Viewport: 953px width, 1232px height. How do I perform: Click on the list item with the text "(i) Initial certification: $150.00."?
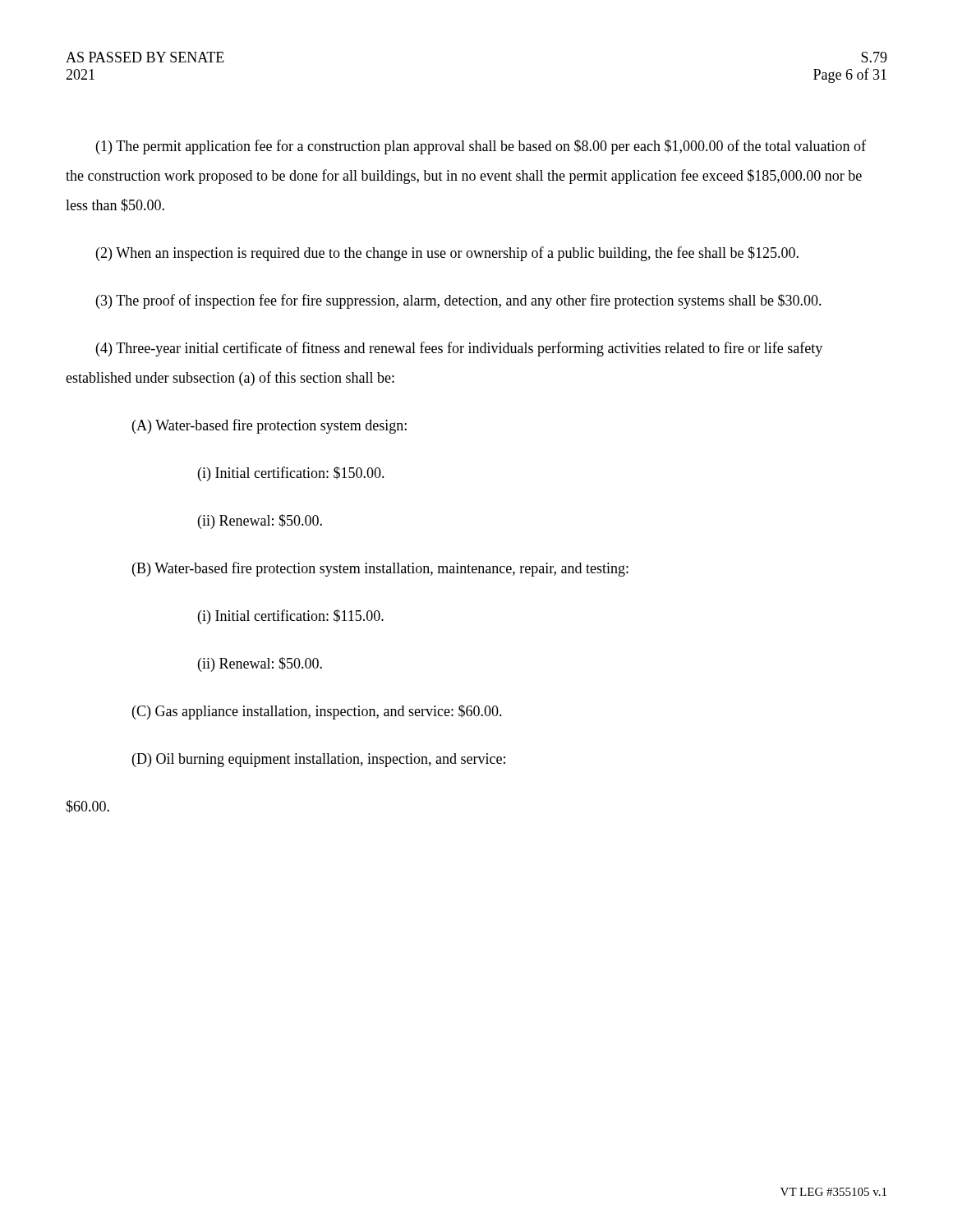[x=291, y=473]
